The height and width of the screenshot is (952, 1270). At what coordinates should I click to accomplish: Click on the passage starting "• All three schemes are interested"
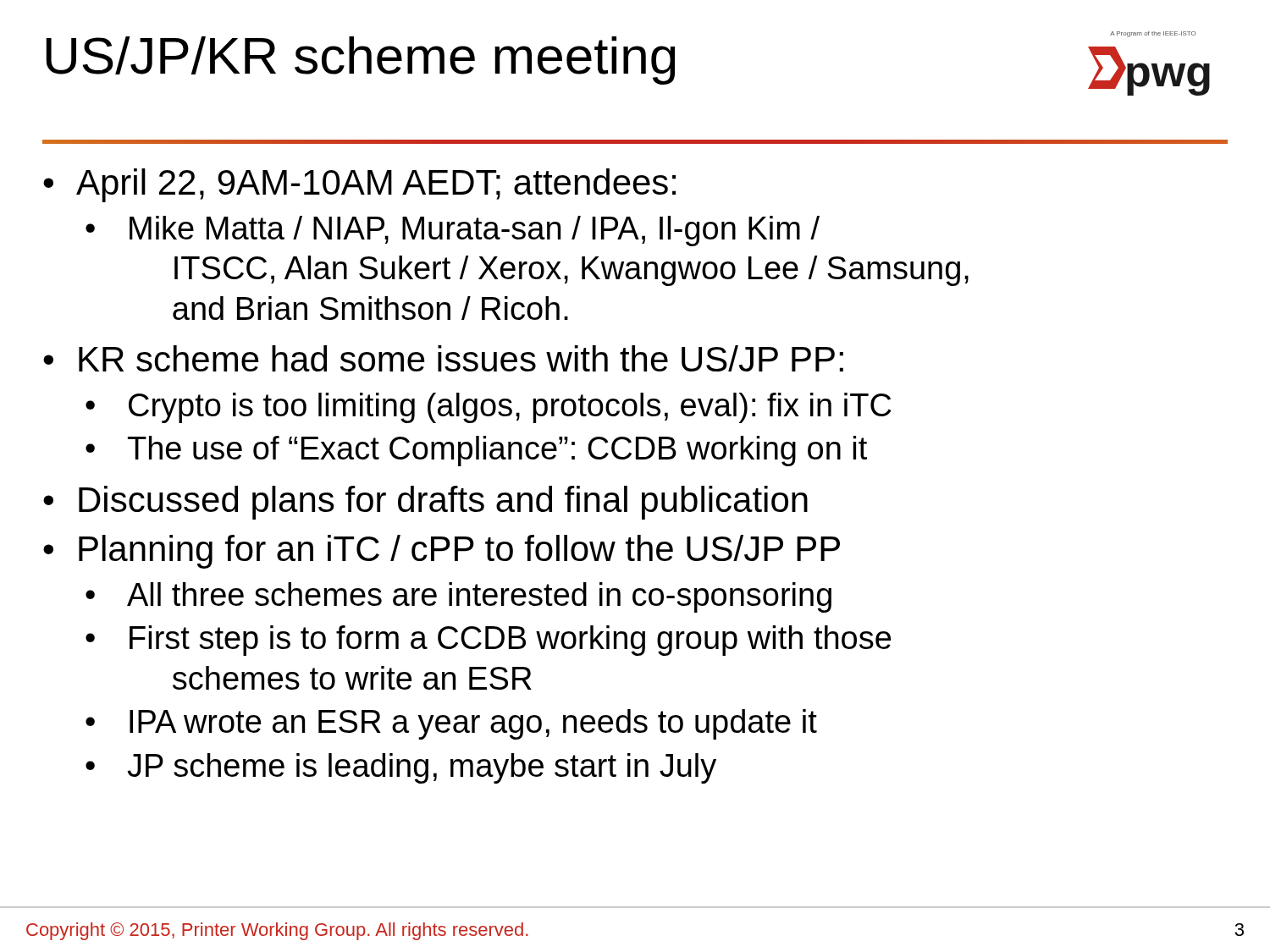tap(652, 595)
